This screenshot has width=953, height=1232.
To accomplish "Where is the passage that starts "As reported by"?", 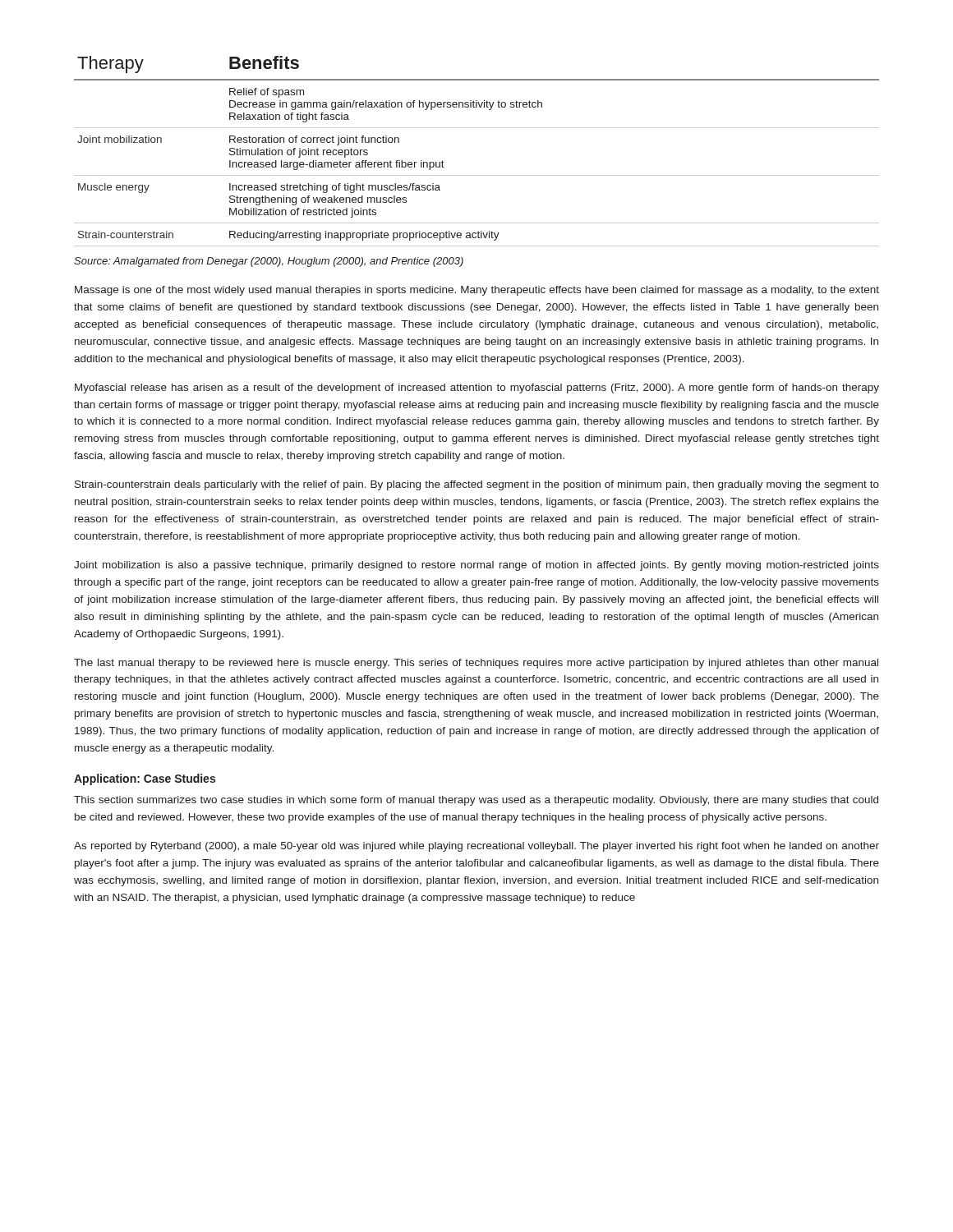I will pos(476,871).
